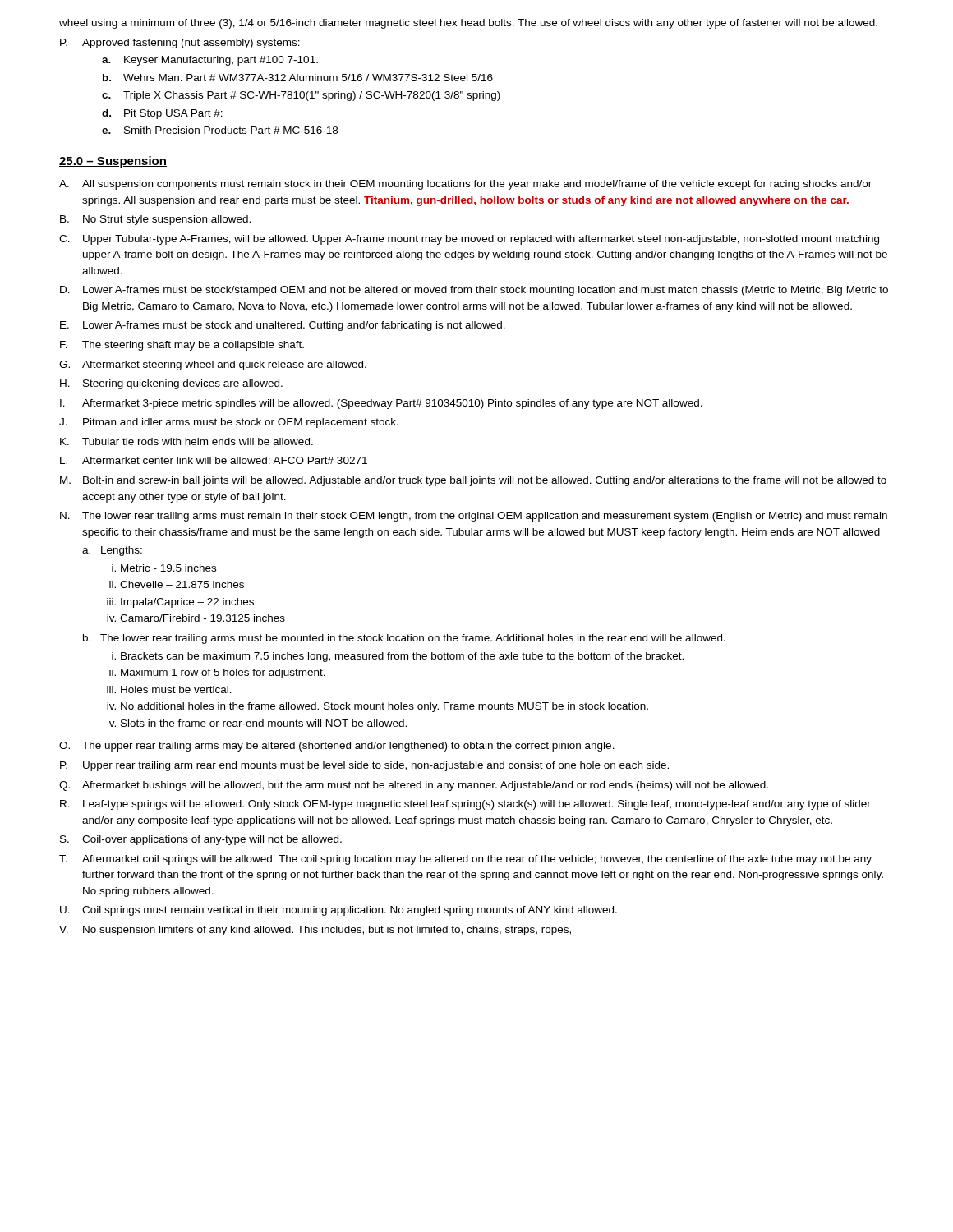Select the list item that says "H. Steering quickening devices"
The width and height of the screenshot is (953, 1232).
tap(171, 384)
